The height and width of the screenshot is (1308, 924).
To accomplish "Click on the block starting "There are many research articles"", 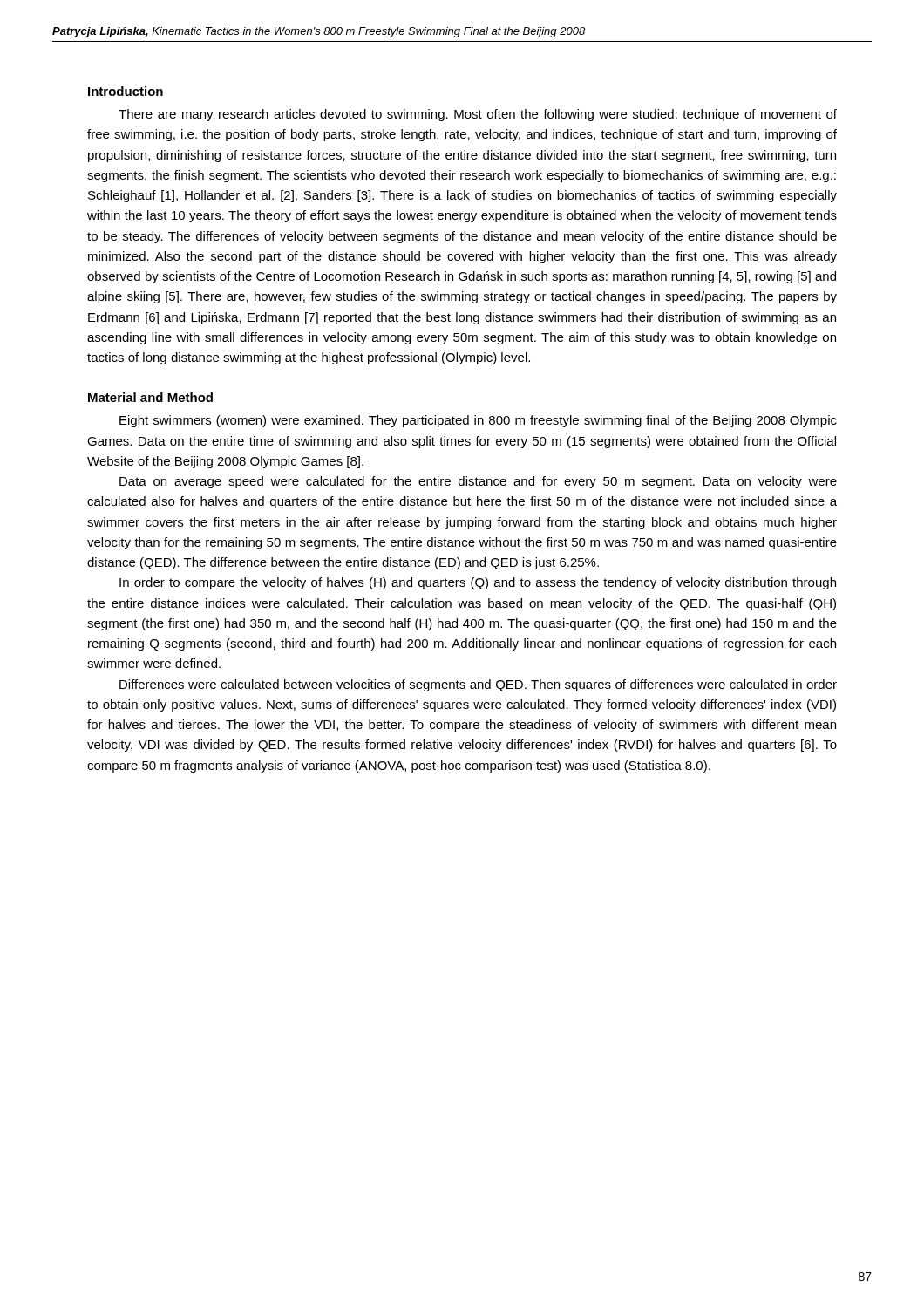I will [462, 236].
